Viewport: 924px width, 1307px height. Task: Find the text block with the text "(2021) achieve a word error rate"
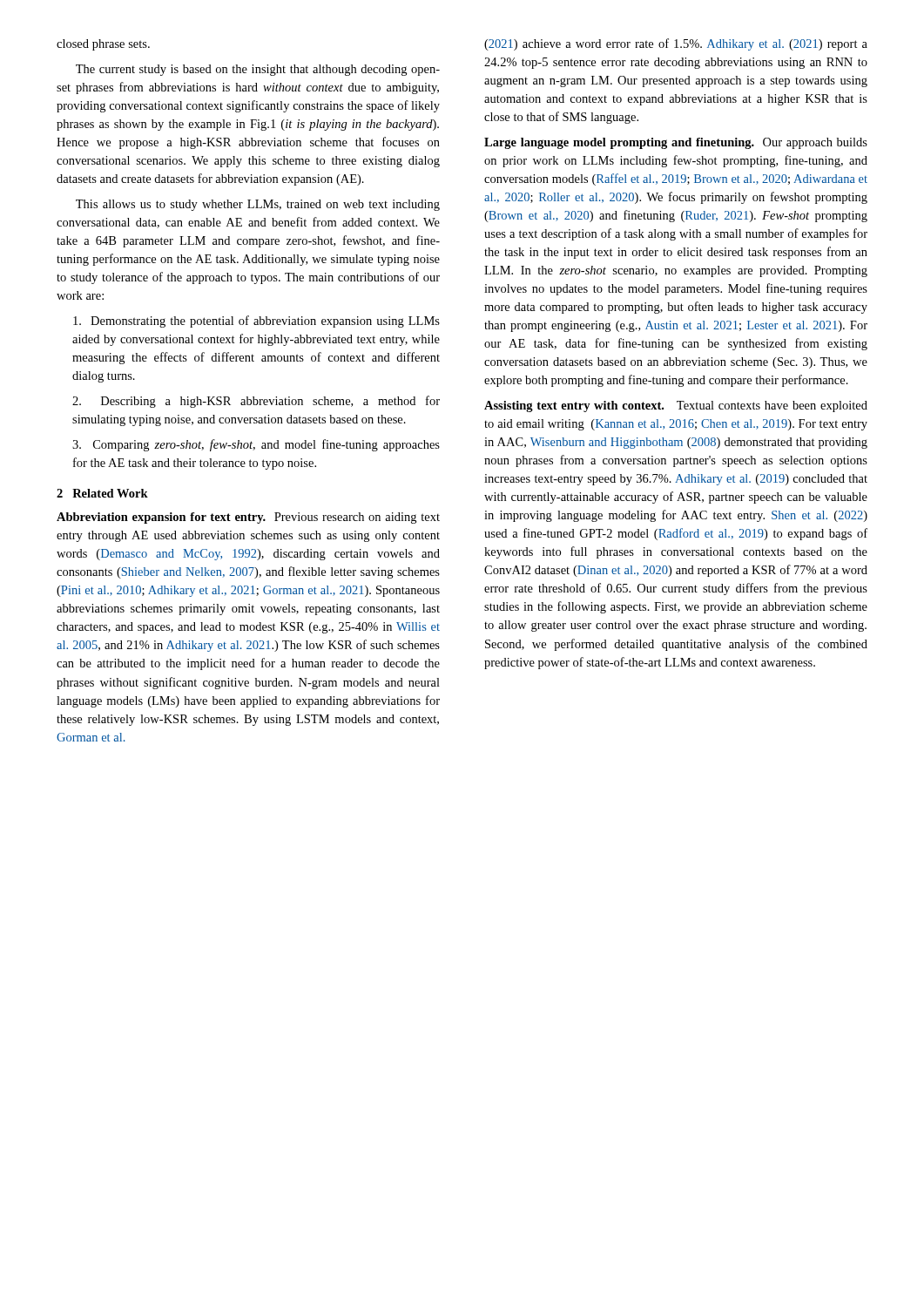[676, 80]
